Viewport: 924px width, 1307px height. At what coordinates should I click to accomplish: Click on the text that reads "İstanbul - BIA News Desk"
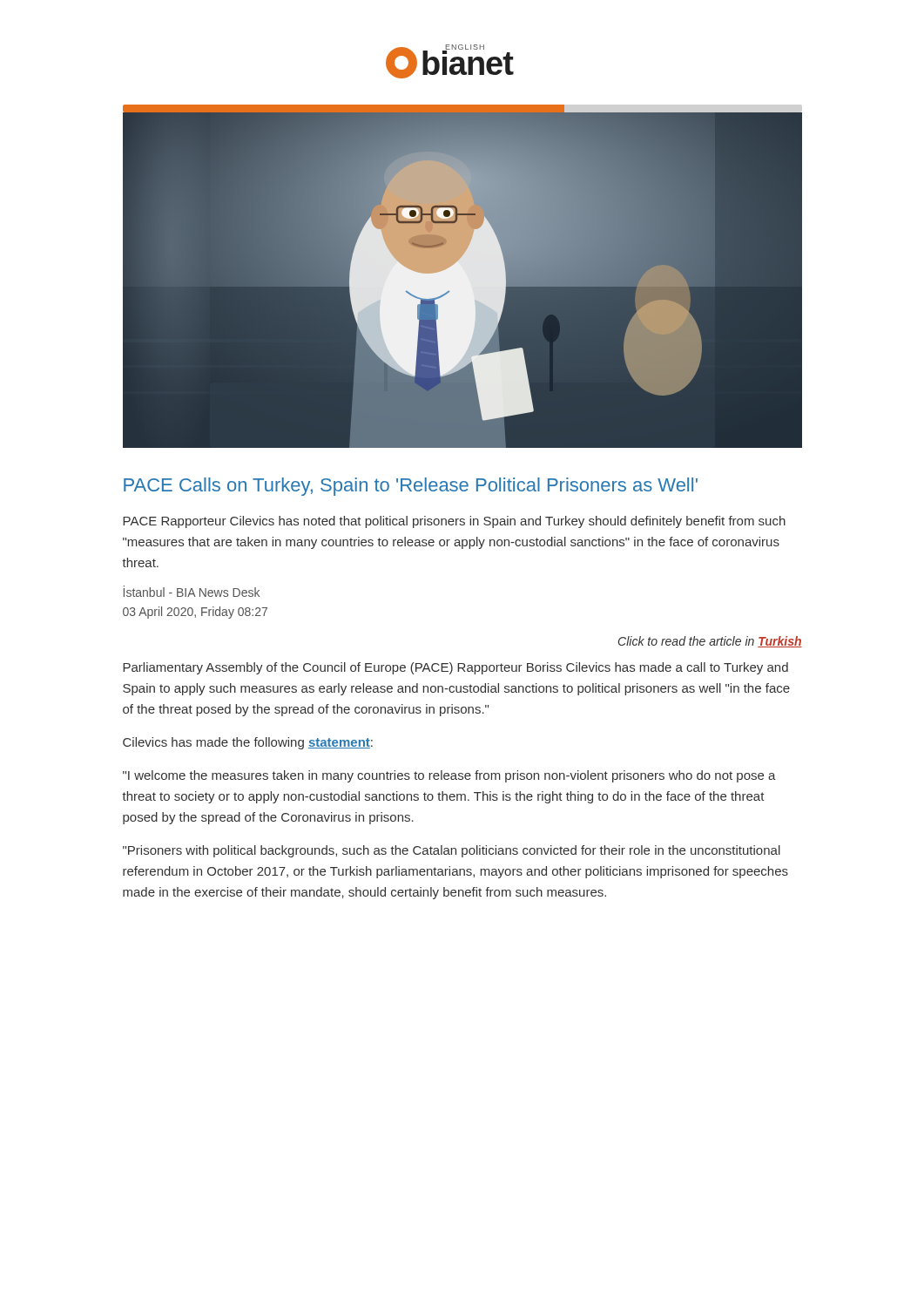[x=191, y=592]
